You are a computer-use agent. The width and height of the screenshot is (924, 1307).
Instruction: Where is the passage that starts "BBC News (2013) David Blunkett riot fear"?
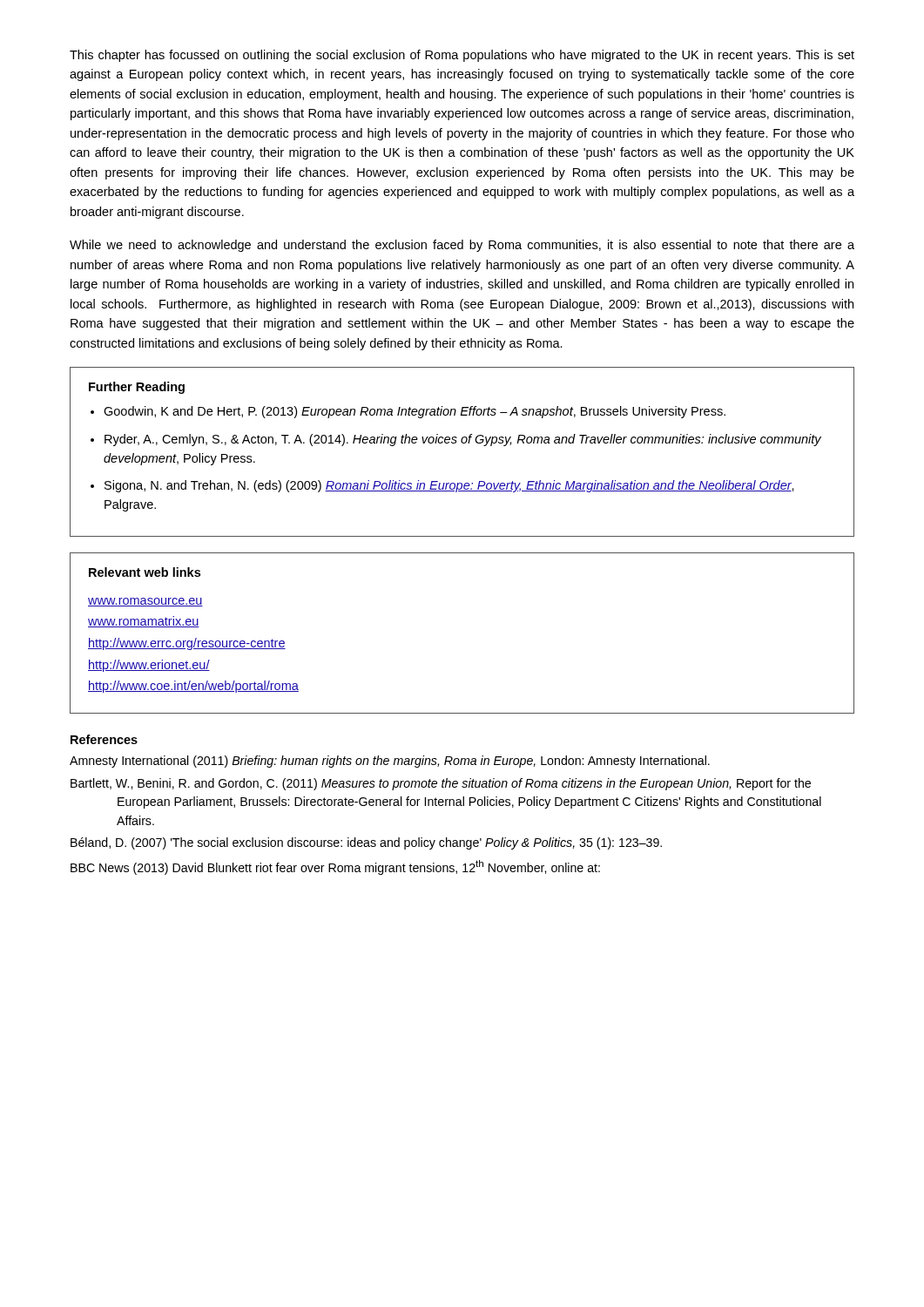pyautogui.click(x=335, y=866)
